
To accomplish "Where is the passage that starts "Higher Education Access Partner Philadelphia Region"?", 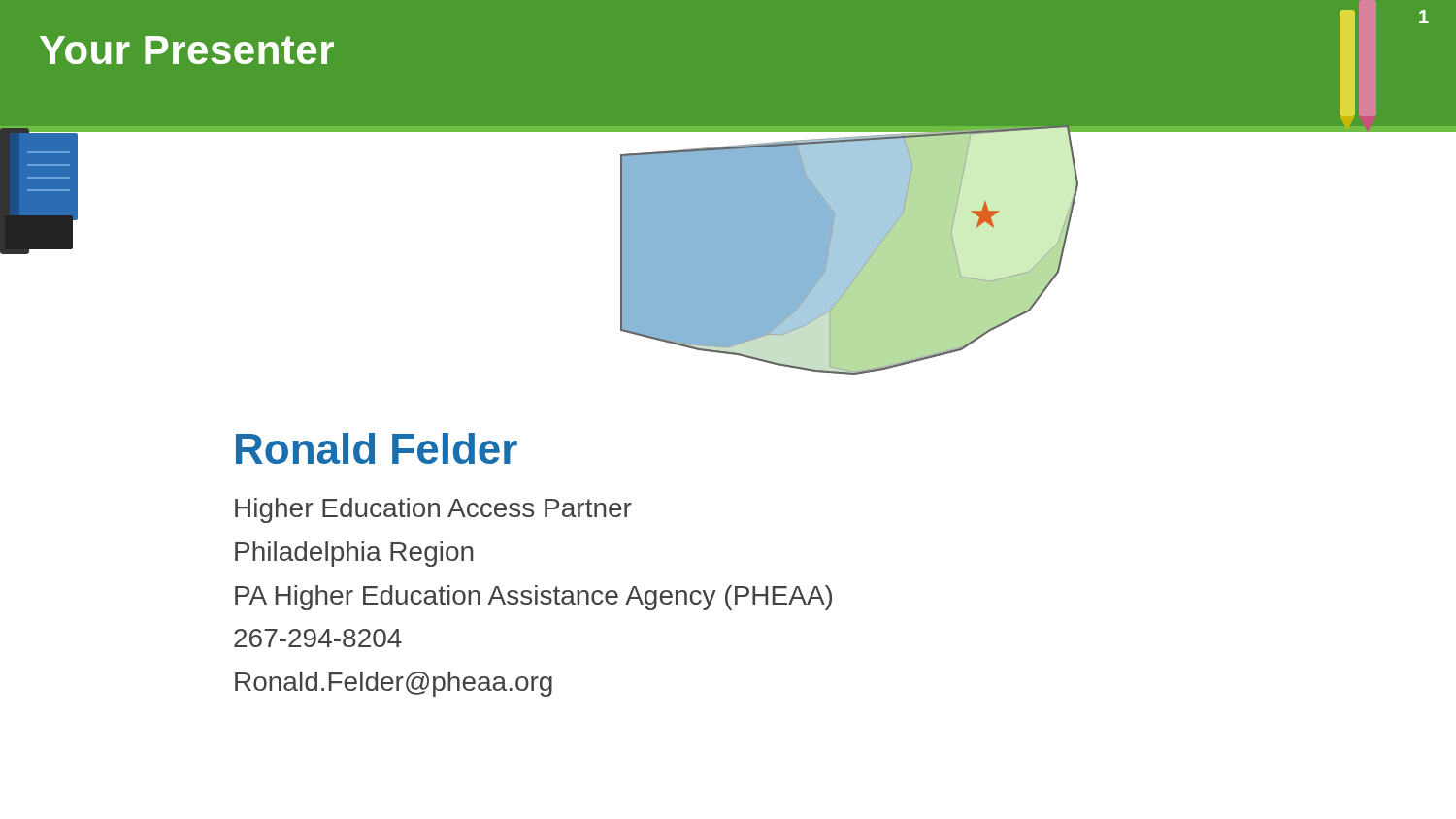I will (533, 595).
